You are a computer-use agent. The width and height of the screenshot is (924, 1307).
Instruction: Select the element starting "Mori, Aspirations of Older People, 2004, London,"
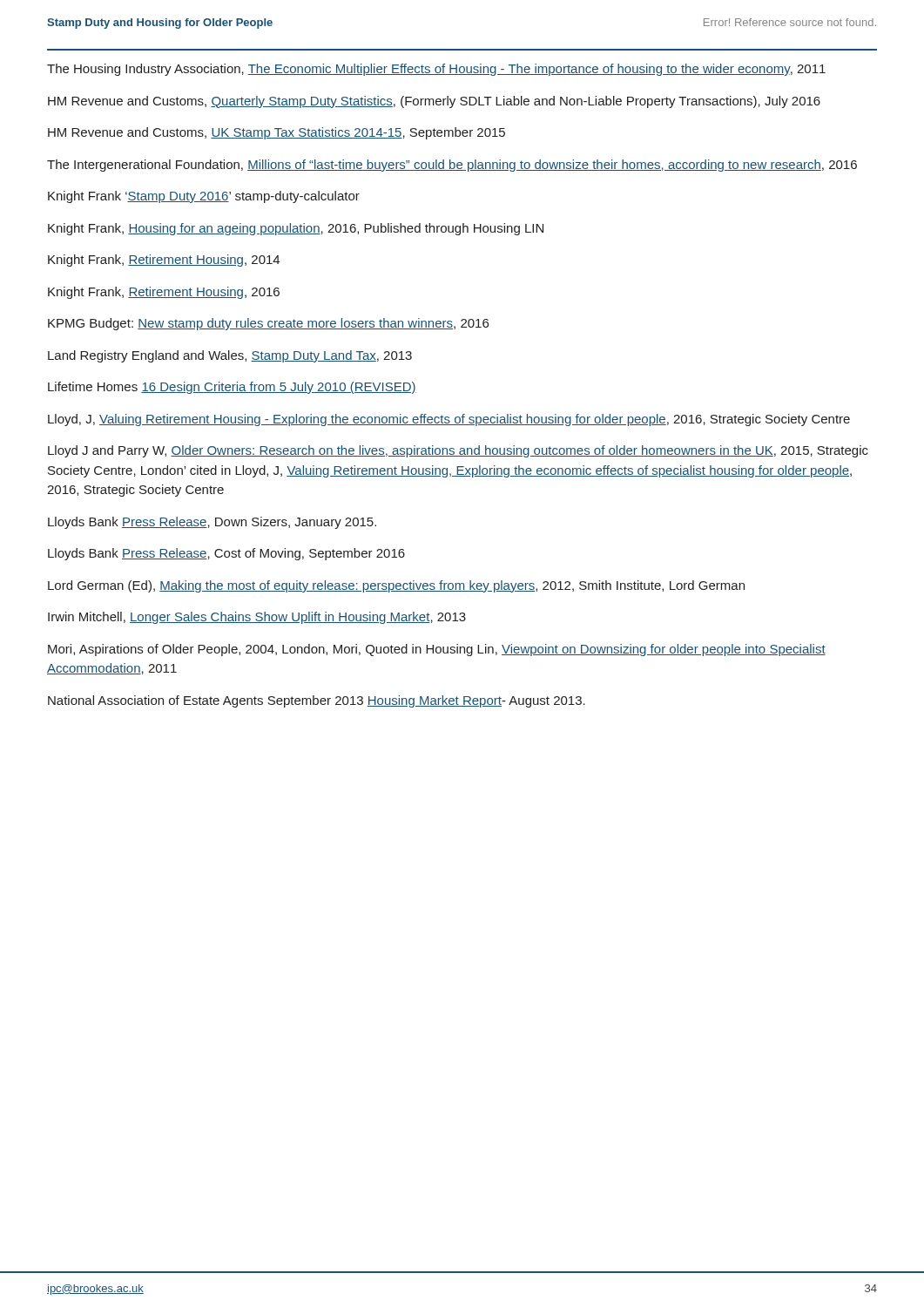(436, 658)
